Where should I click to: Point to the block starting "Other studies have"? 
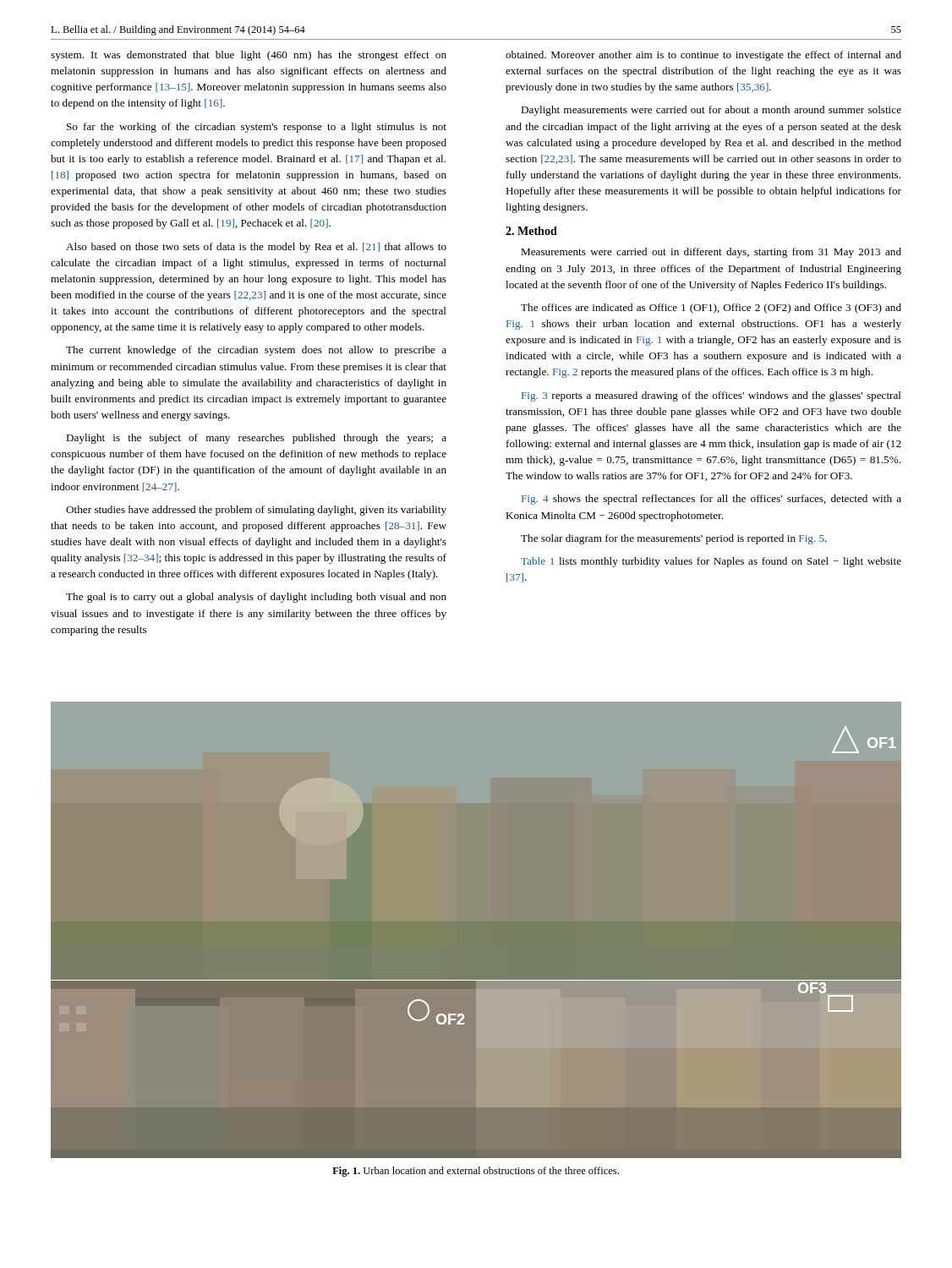pyautogui.click(x=249, y=541)
